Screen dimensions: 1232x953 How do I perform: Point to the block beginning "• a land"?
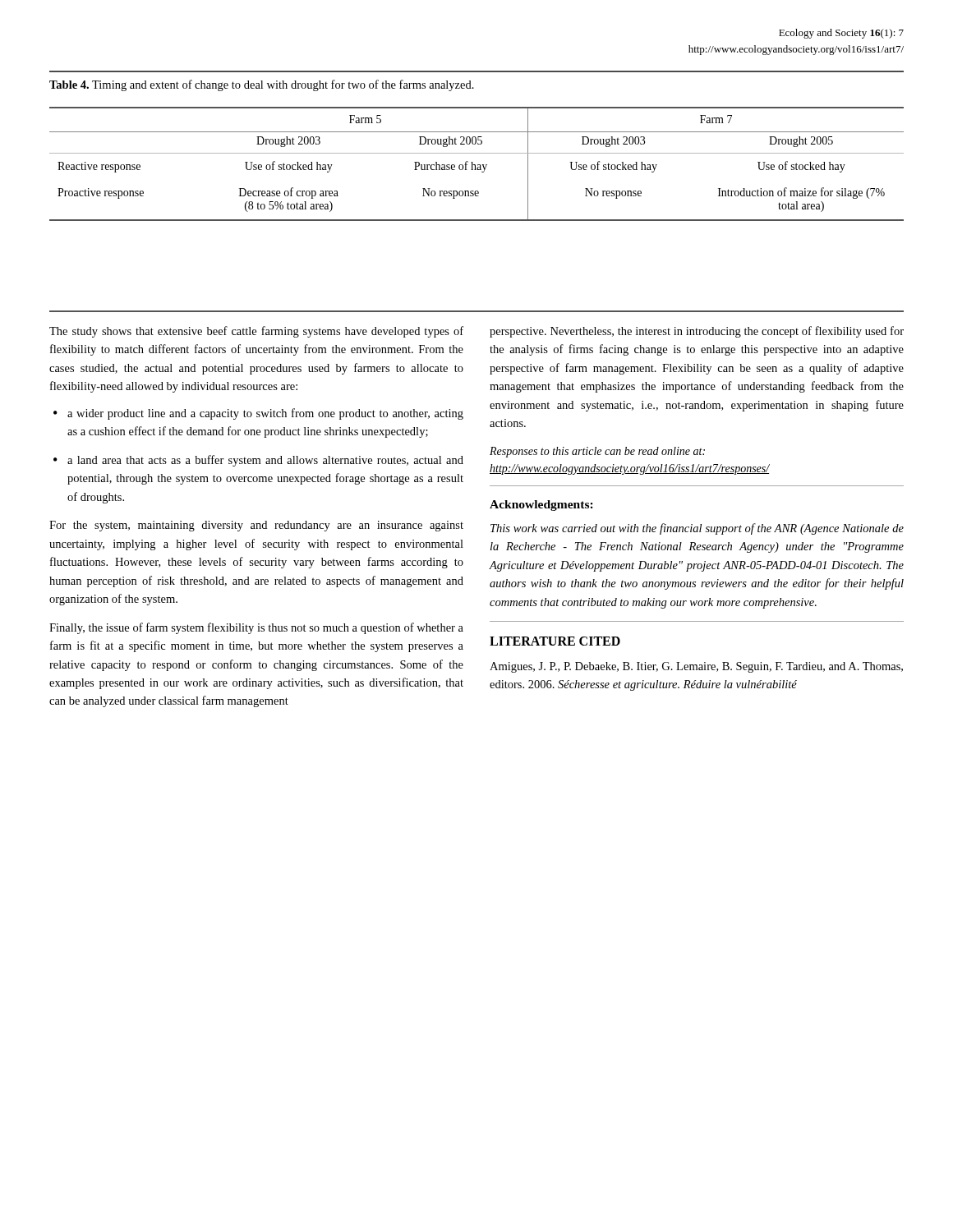(258, 478)
